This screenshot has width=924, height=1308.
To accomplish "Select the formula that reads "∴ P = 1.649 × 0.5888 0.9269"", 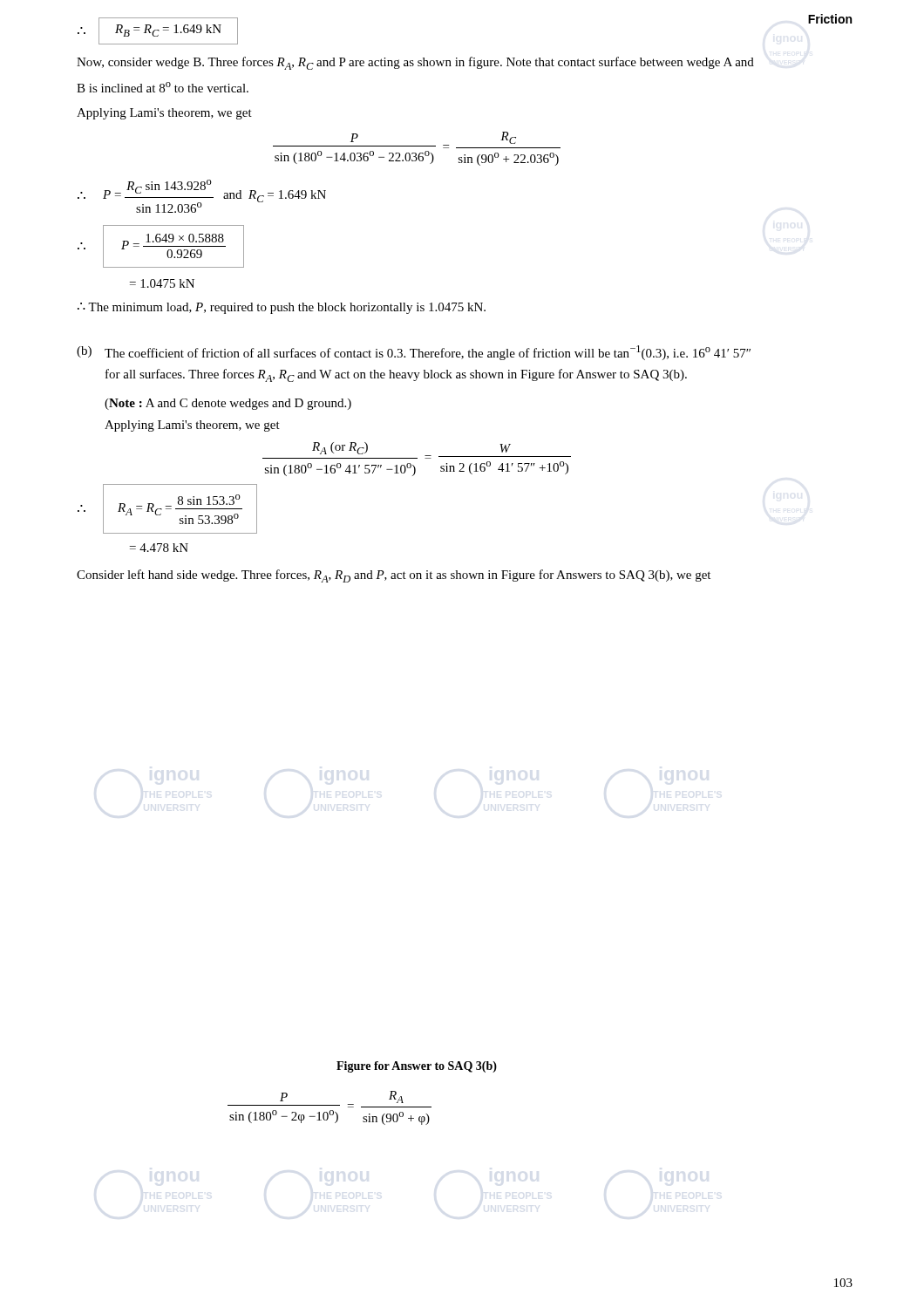I will click(160, 246).
